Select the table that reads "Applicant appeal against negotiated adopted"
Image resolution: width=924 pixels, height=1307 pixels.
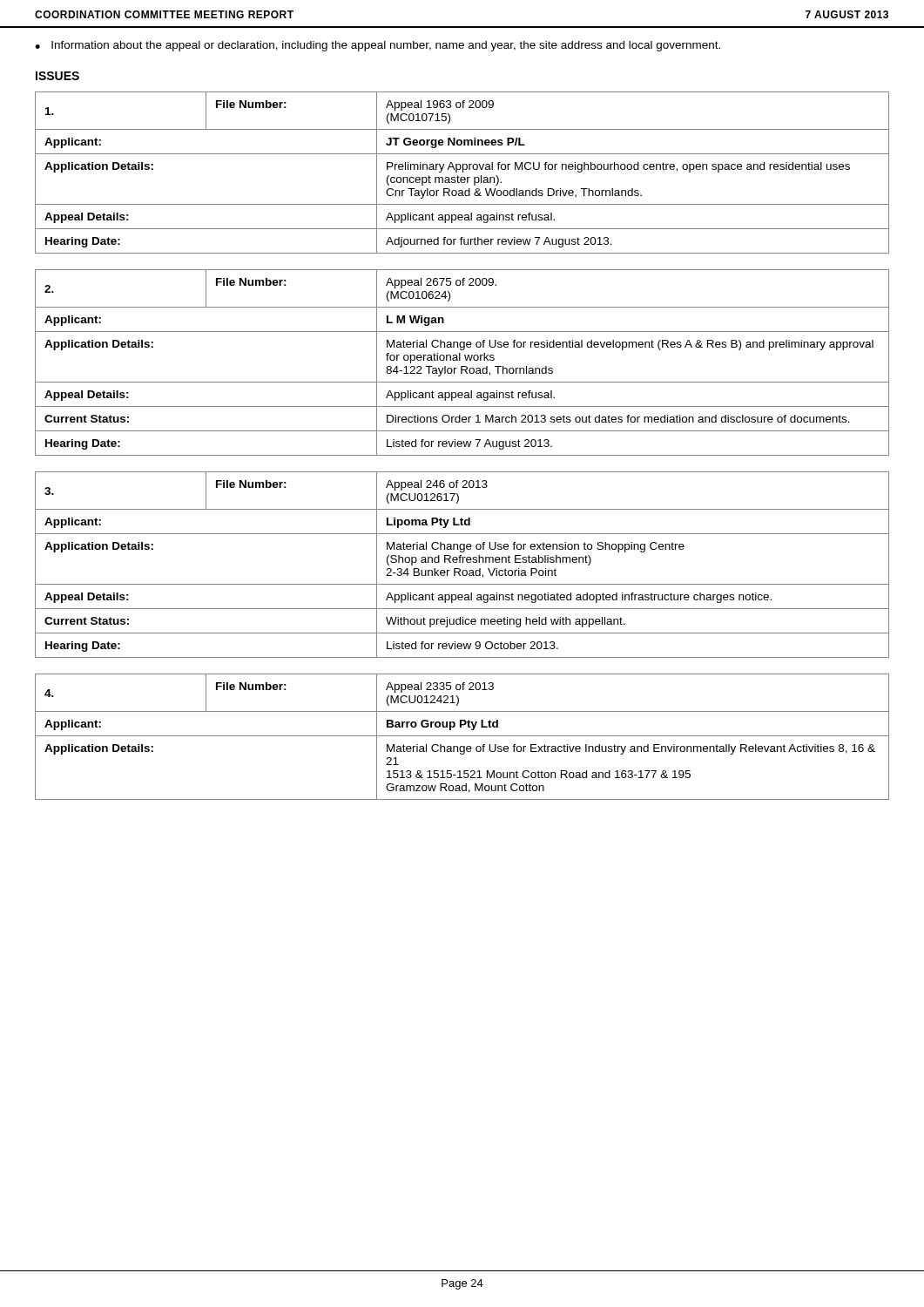point(462,565)
